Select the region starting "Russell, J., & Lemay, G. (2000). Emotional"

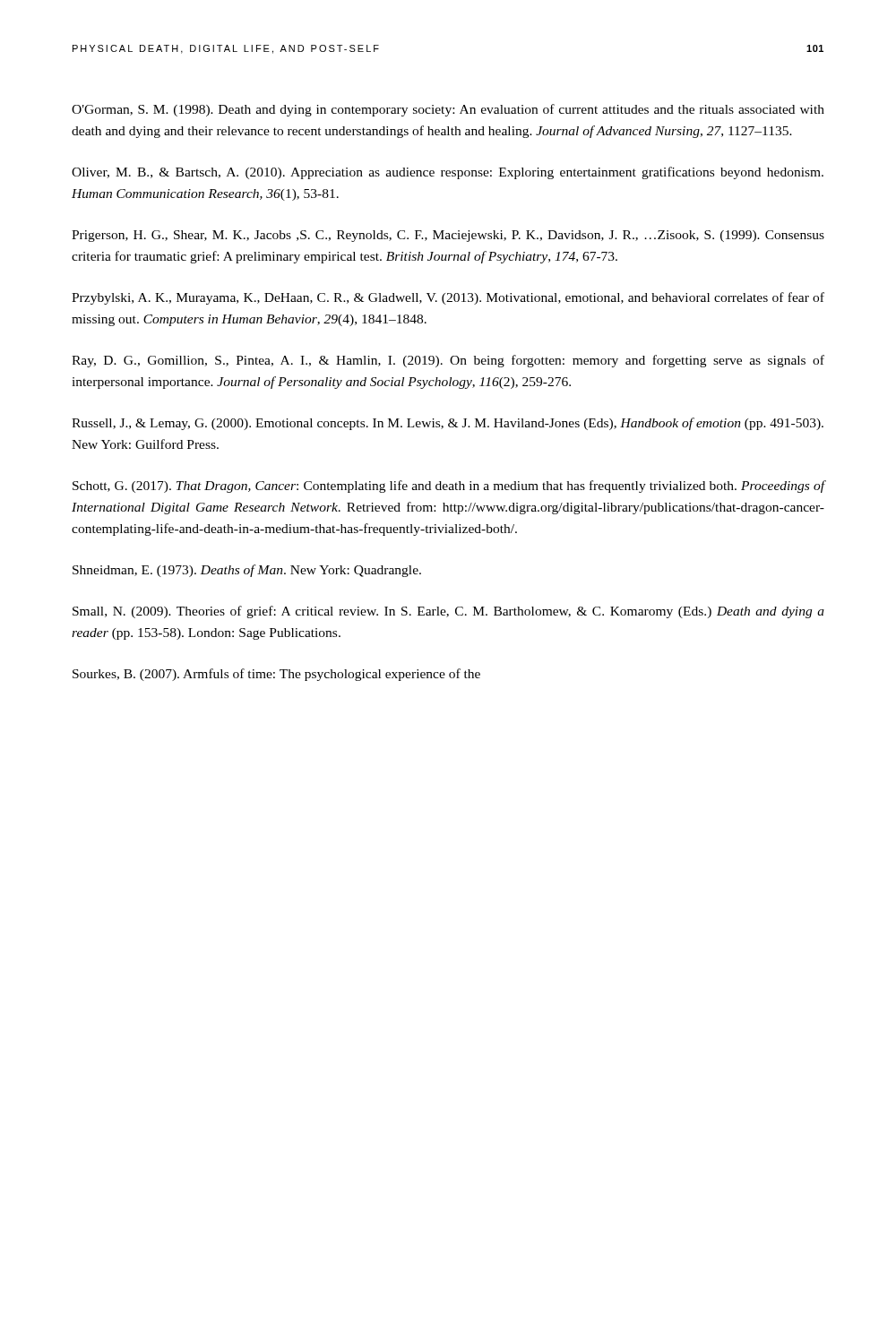(x=448, y=433)
